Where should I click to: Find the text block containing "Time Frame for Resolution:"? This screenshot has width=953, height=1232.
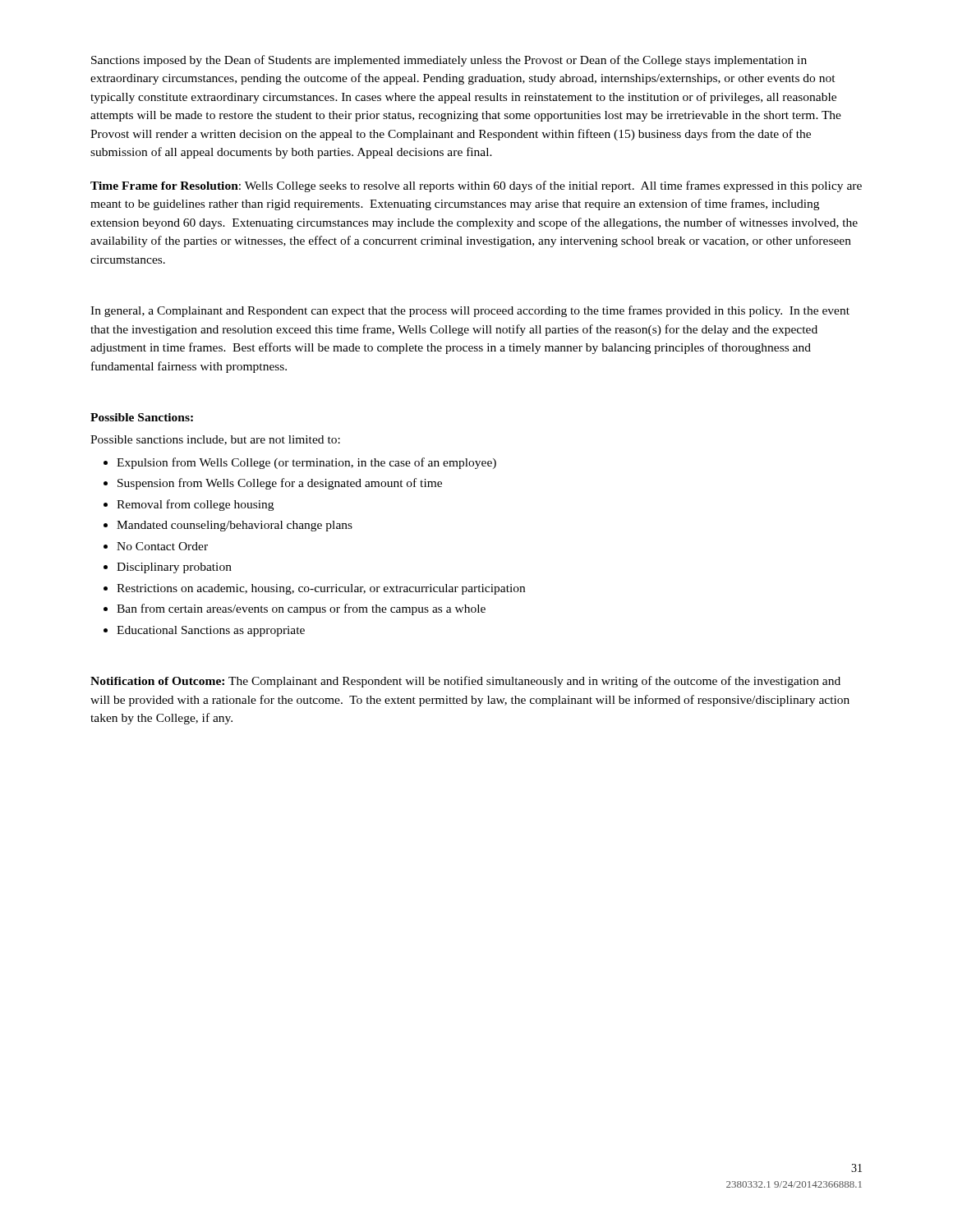476,222
